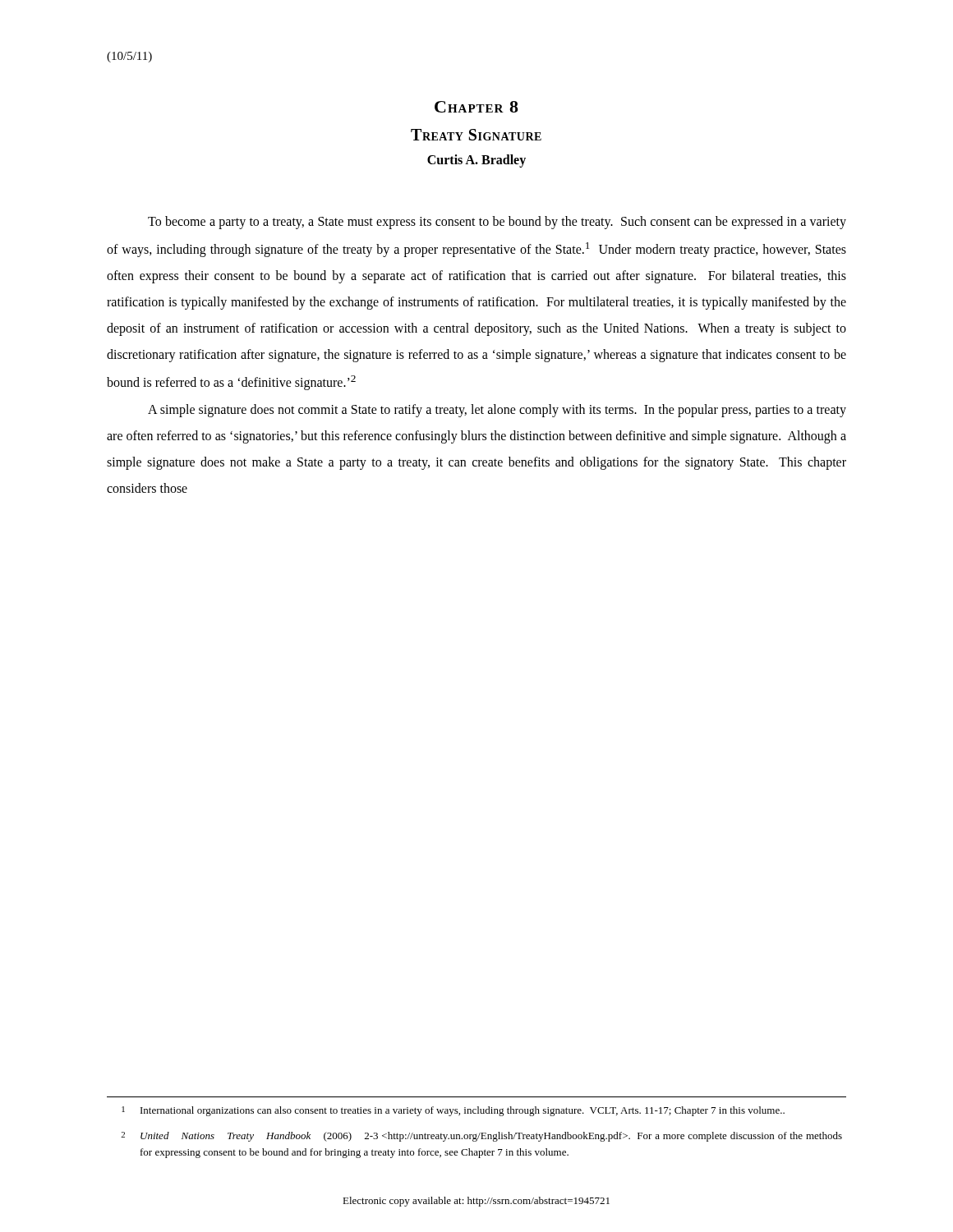This screenshot has height=1232, width=953.
Task: Click on the passage starting "A simple signature does not commit"
Action: 476,449
